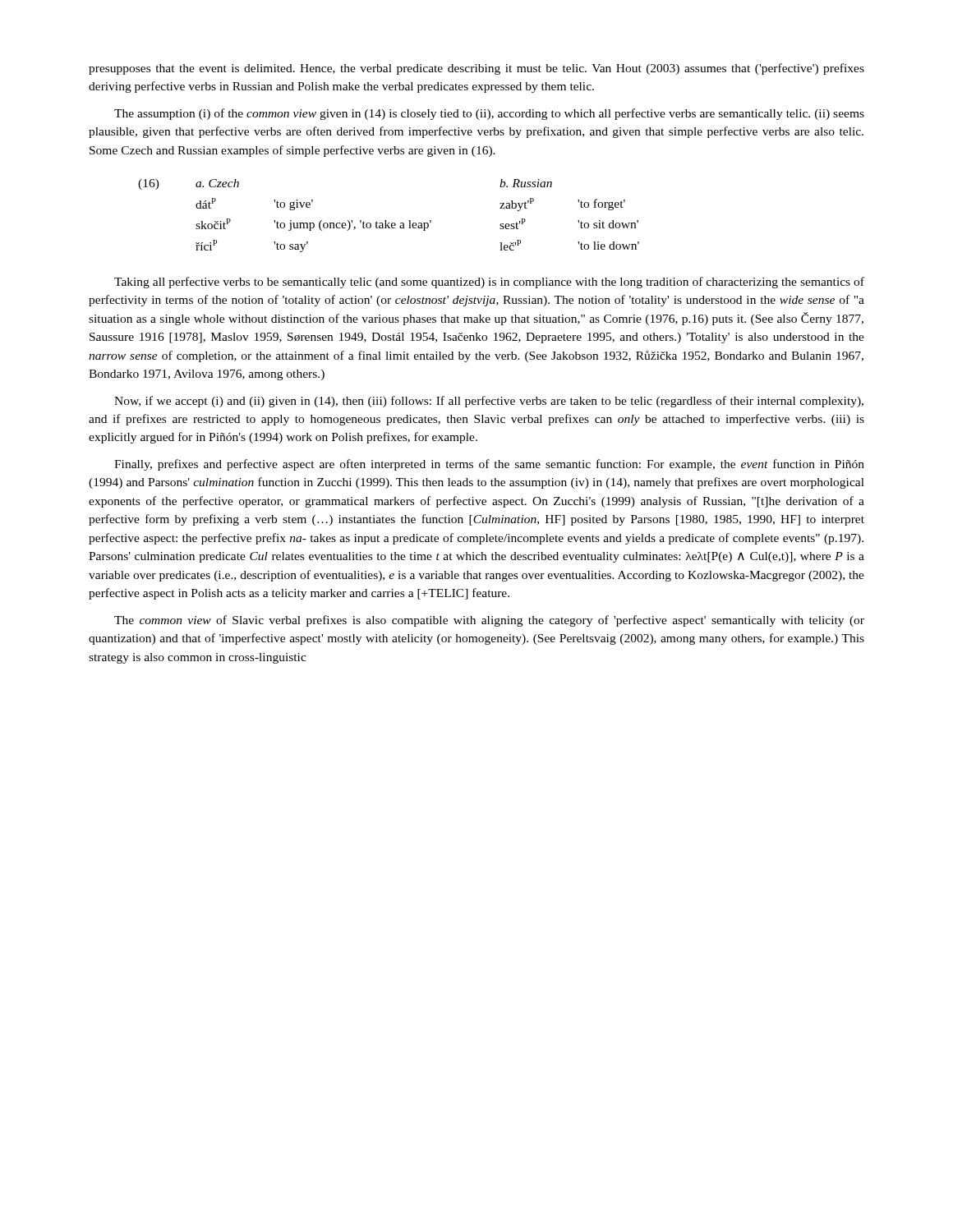Click on the text block that reads "The common view of Slavic verbal prefixes"
Image resolution: width=953 pixels, height=1232 pixels.
[x=476, y=638]
